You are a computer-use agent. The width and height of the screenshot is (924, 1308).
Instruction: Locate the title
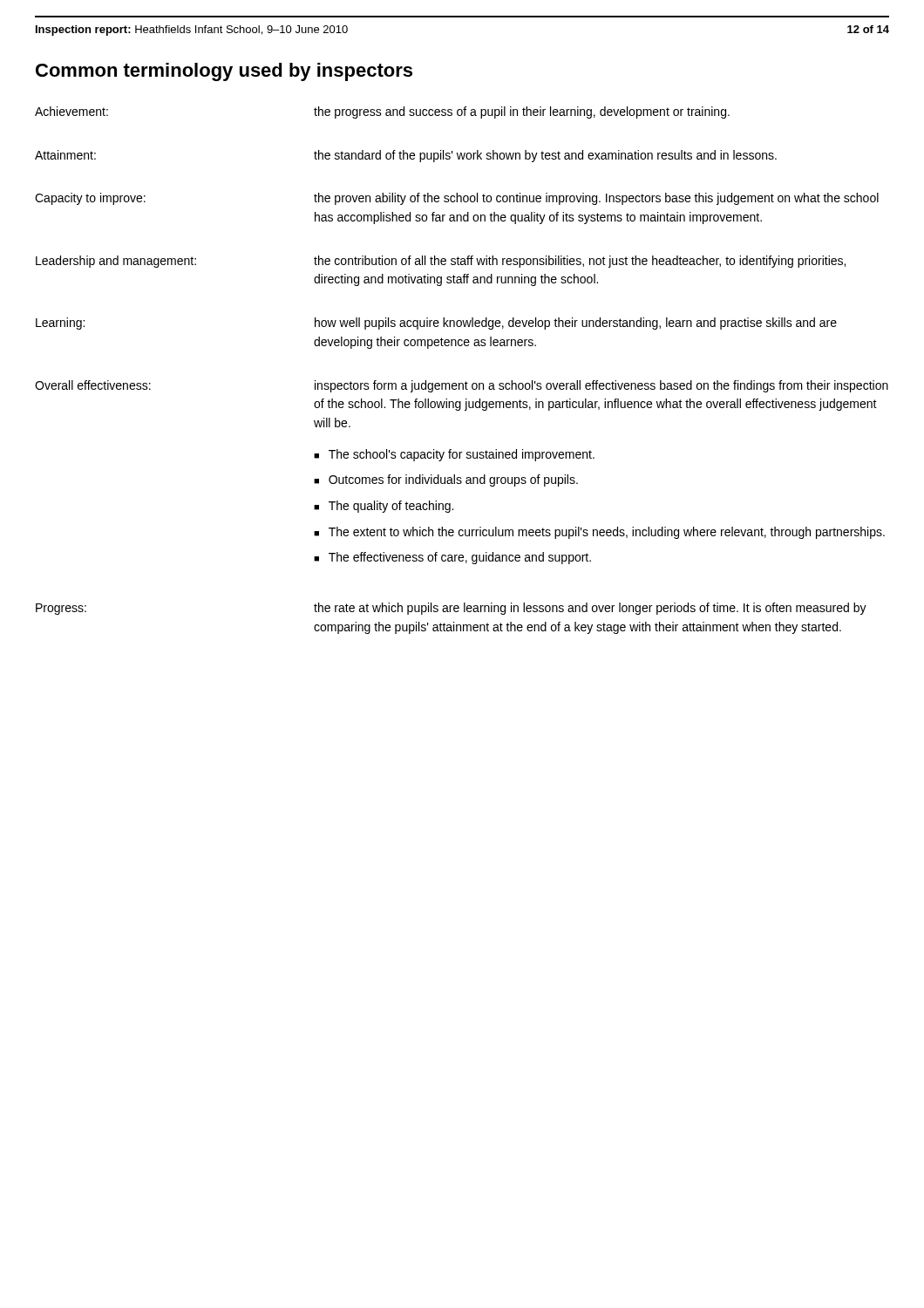(224, 70)
